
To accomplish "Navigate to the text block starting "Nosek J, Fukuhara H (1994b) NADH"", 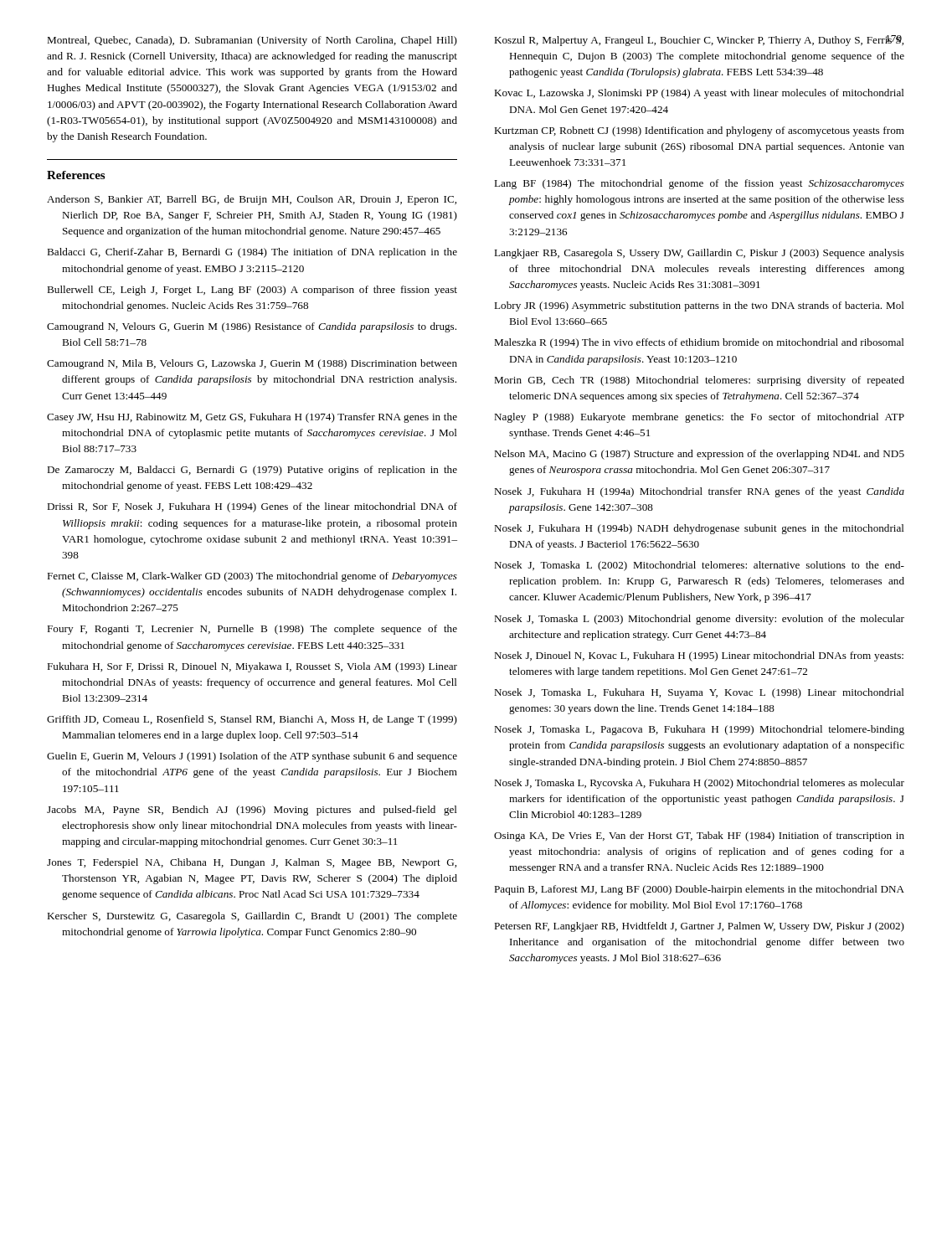I will [x=699, y=536].
